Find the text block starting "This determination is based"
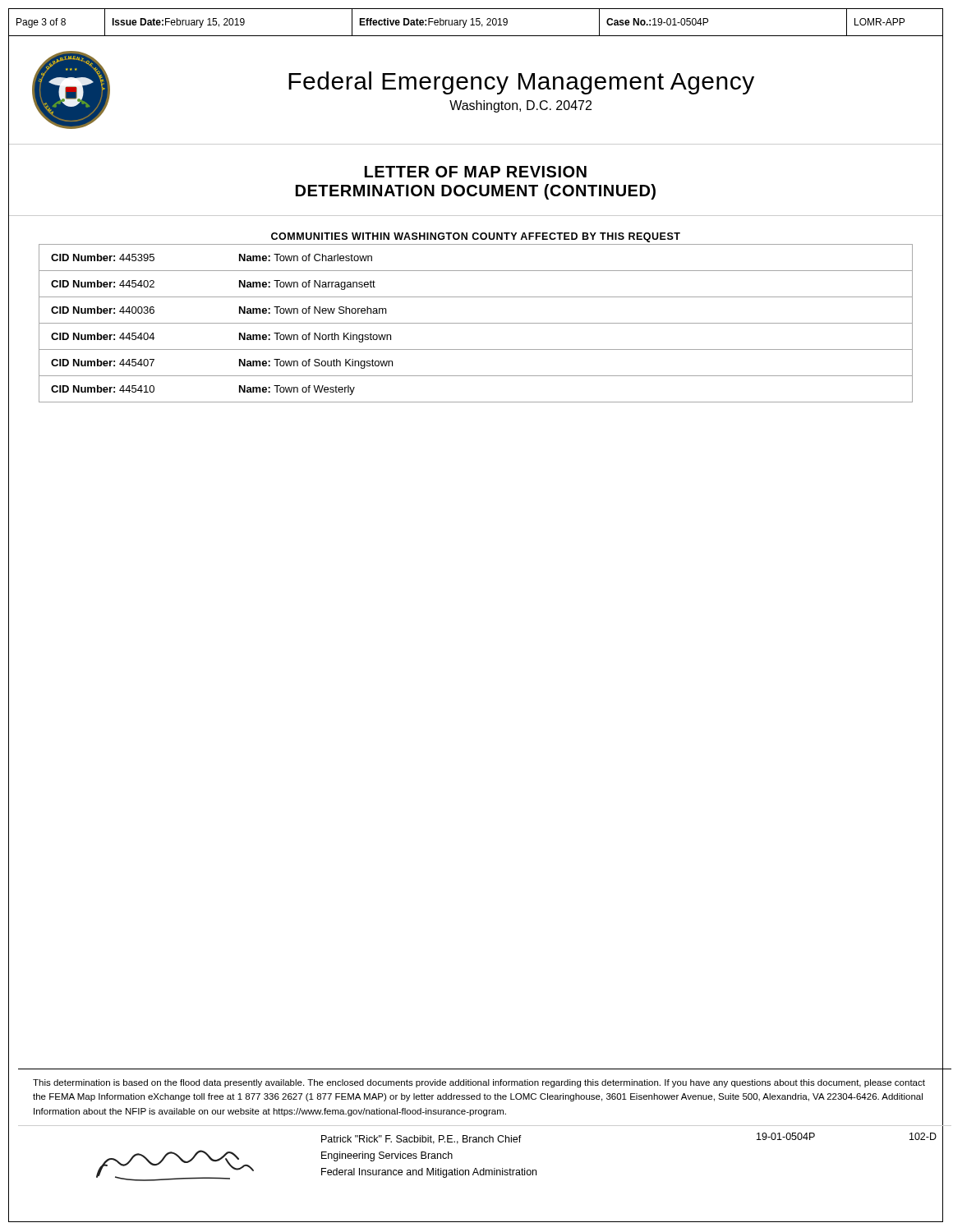953x1232 pixels. pyautogui.click(x=479, y=1097)
